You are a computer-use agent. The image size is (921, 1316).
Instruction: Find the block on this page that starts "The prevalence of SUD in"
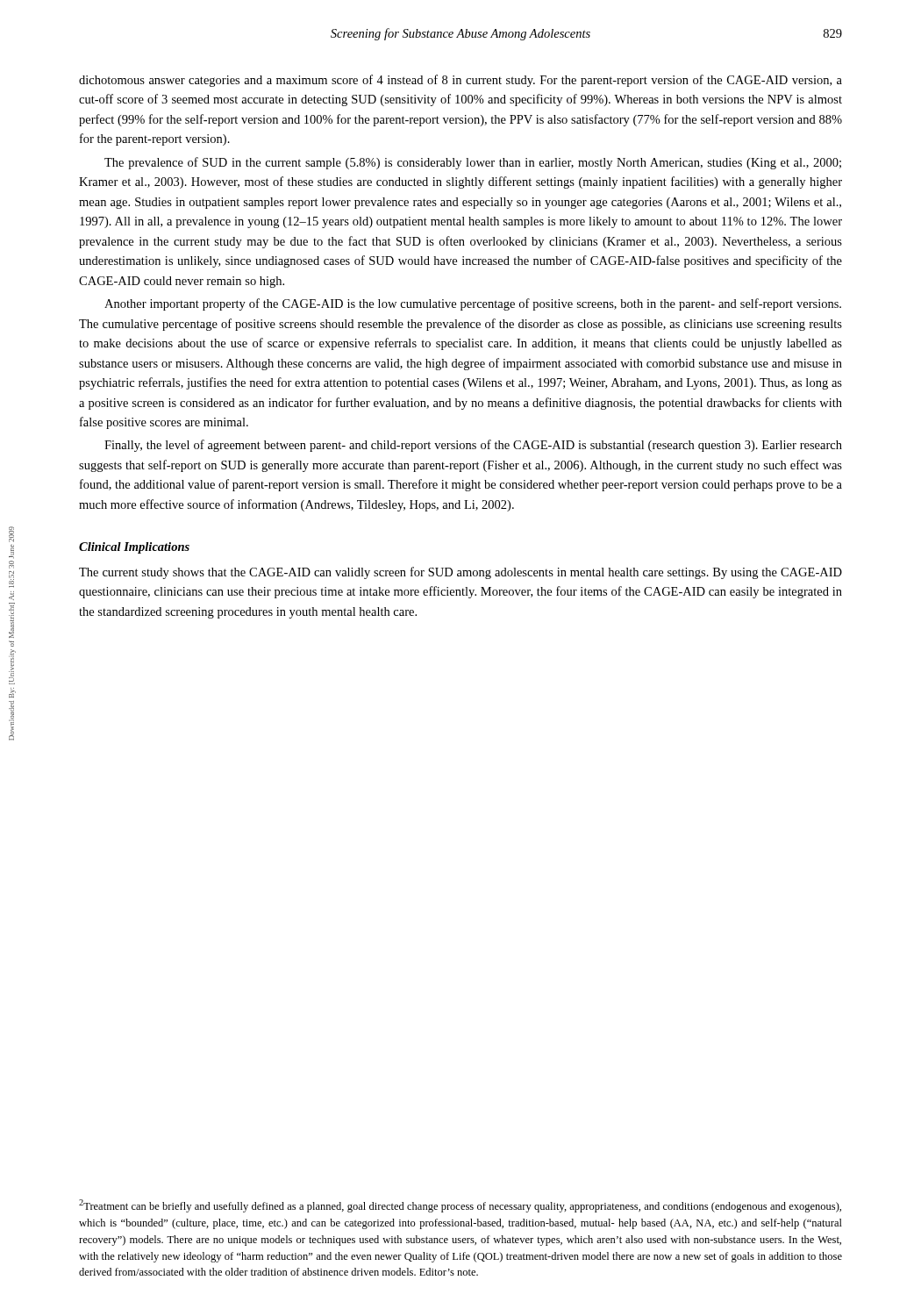pyautogui.click(x=460, y=222)
